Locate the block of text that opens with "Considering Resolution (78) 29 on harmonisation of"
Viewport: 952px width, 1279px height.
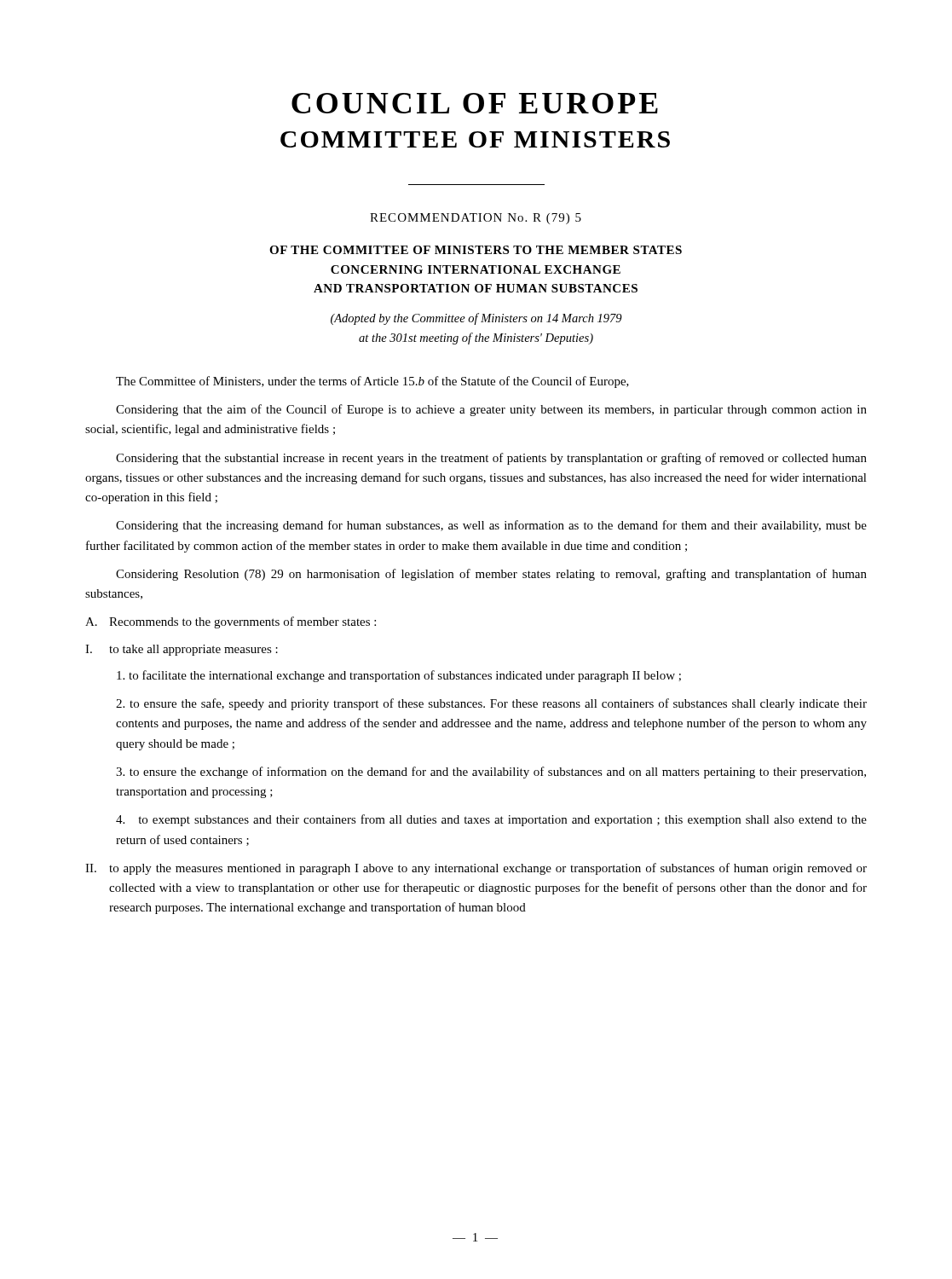click(x=476, y=584)
